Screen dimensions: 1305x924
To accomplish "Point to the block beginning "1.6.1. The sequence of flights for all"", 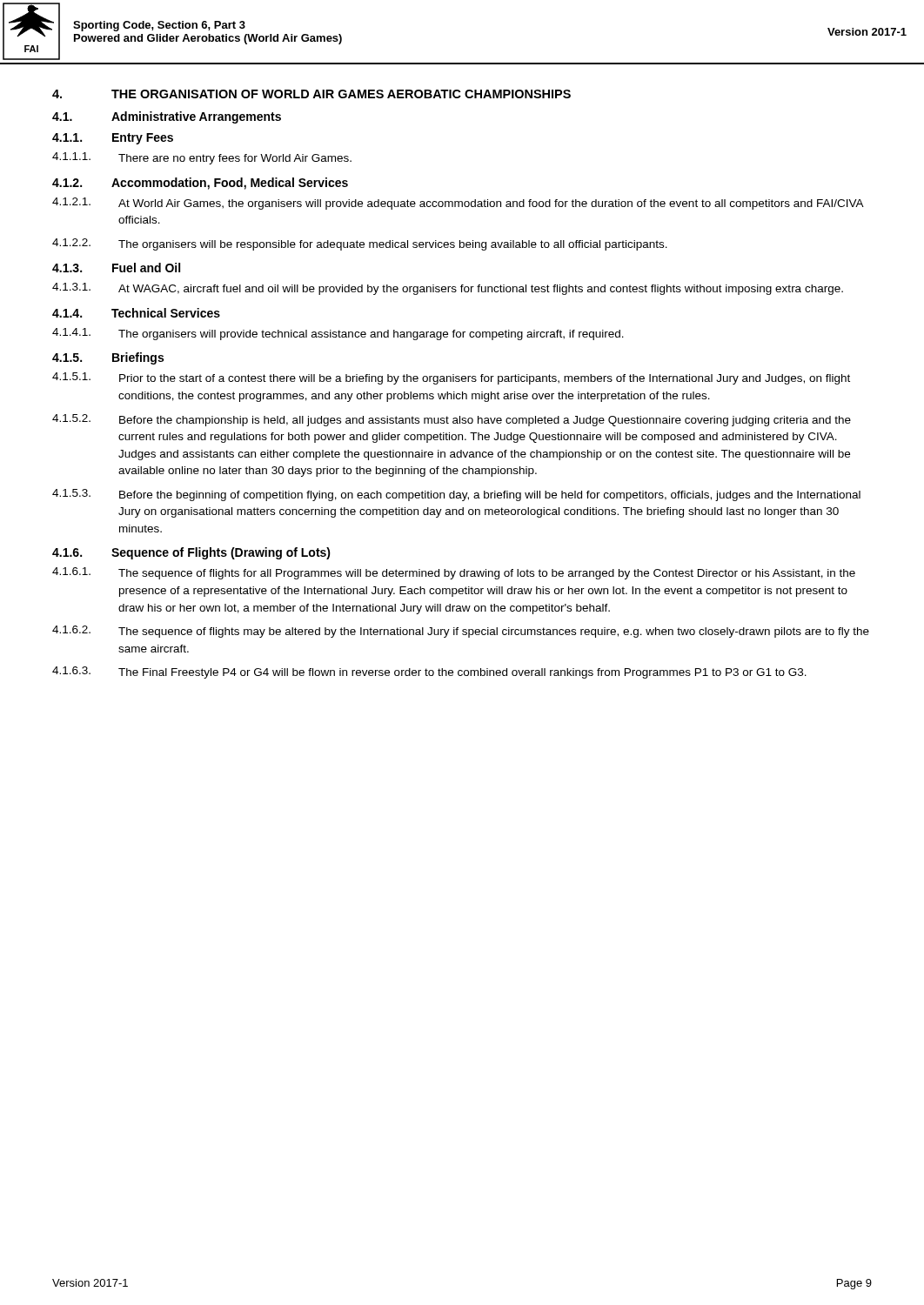I will click(x=462, y=591).
